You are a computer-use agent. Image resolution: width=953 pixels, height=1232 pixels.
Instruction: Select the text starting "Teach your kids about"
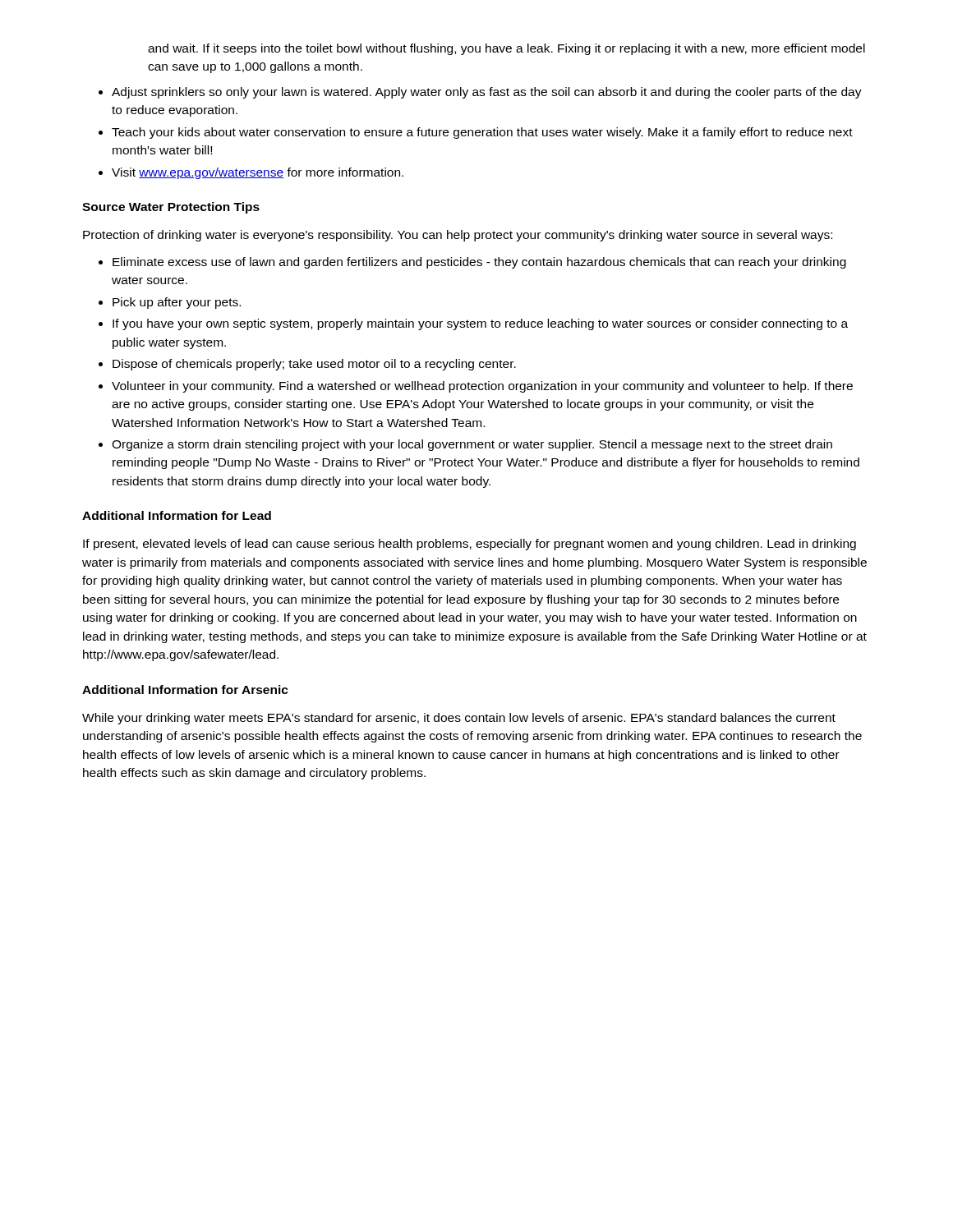pos(491,142)
